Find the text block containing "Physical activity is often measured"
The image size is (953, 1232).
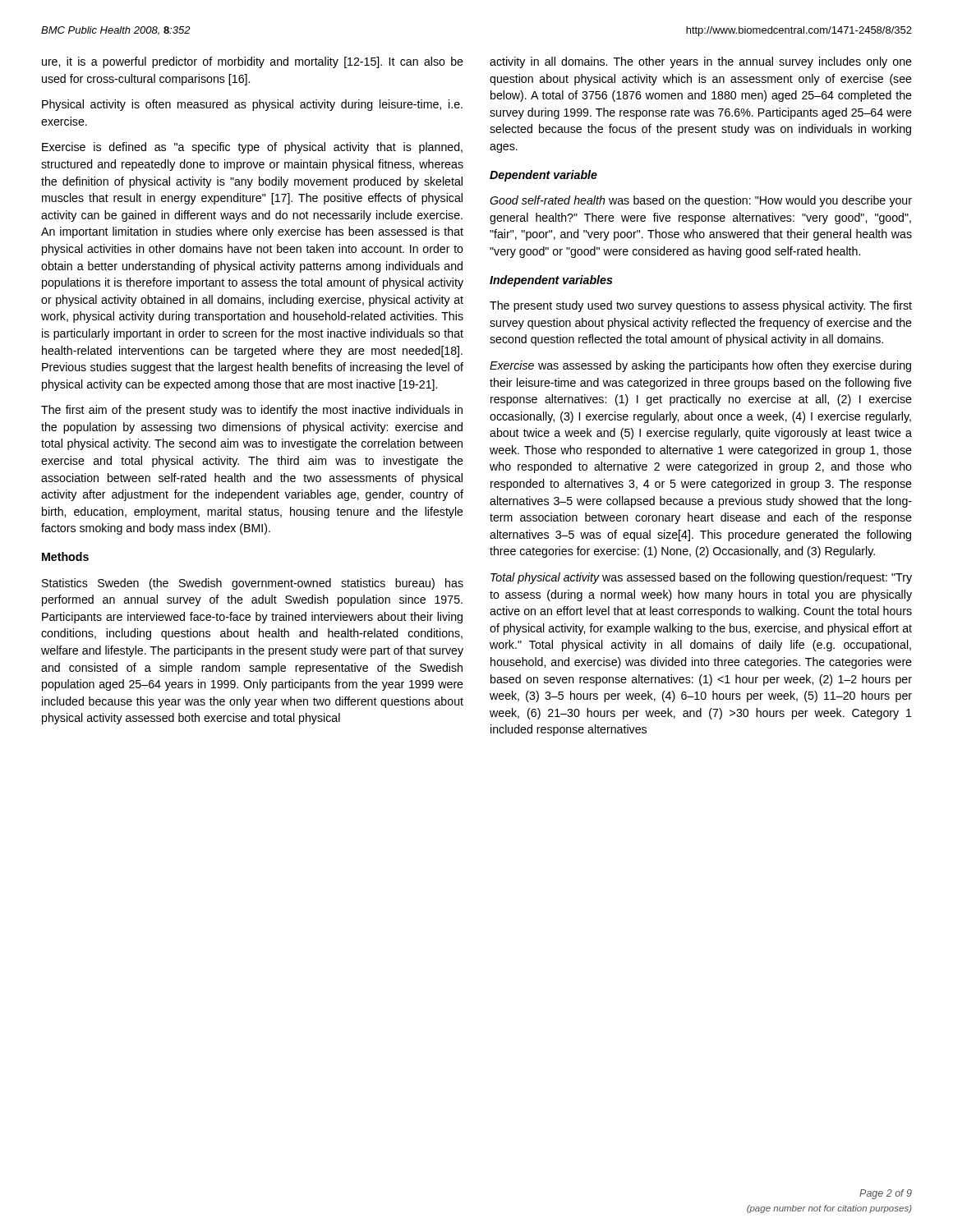[252, 113]
